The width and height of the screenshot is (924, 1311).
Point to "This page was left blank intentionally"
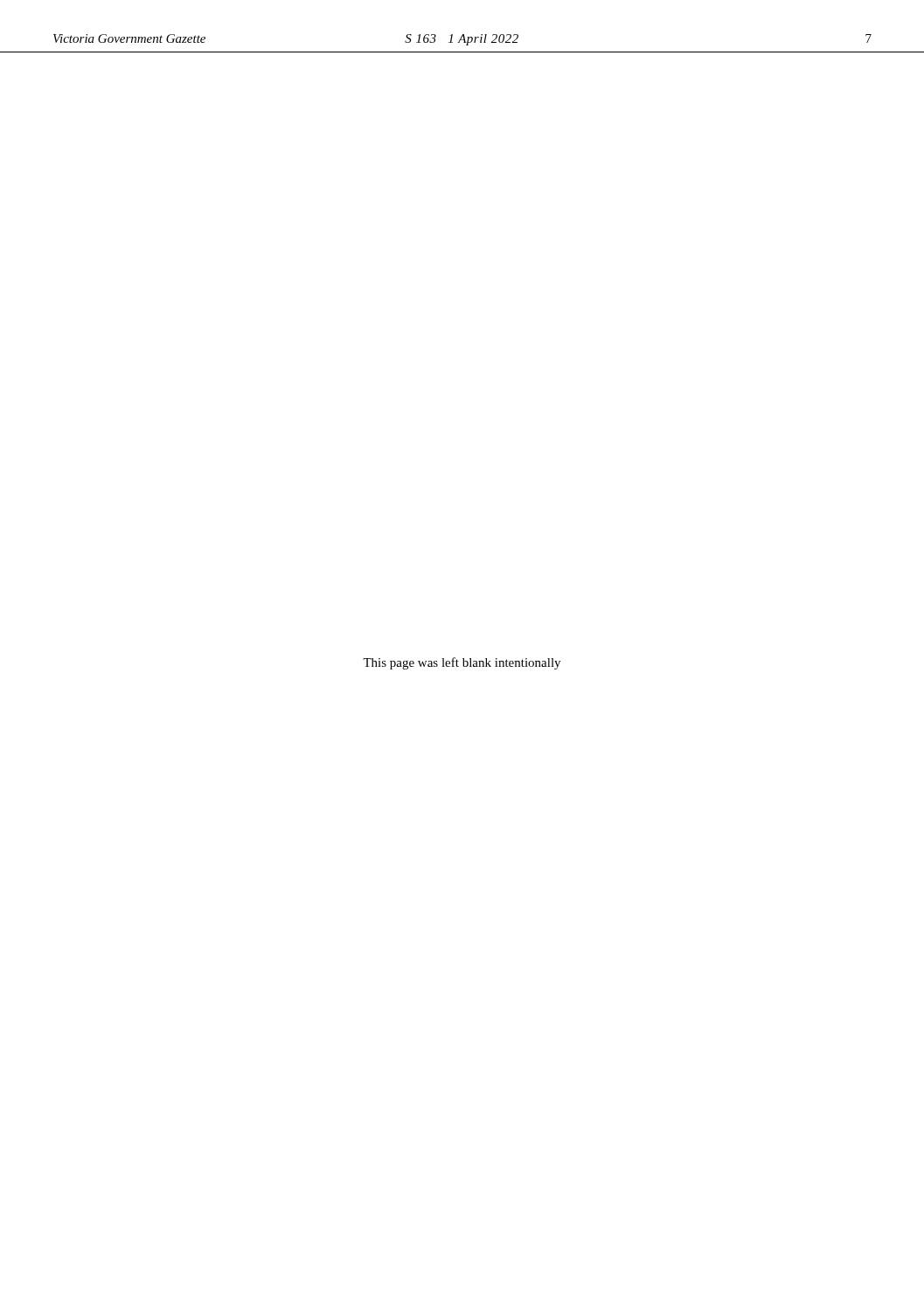coord(462,663)
